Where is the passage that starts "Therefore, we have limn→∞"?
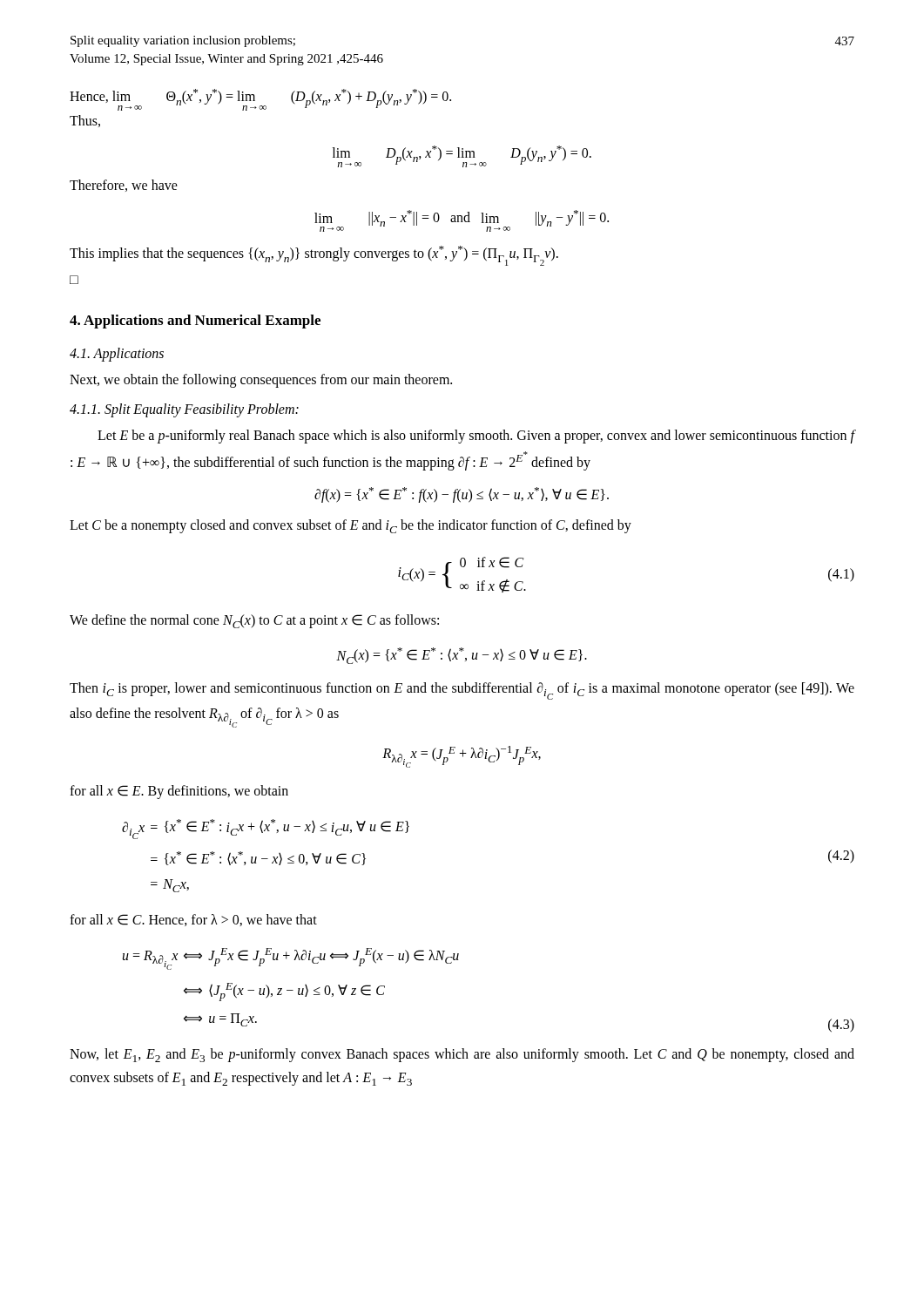Viewport: 924px width, 1307px height. 462,204
